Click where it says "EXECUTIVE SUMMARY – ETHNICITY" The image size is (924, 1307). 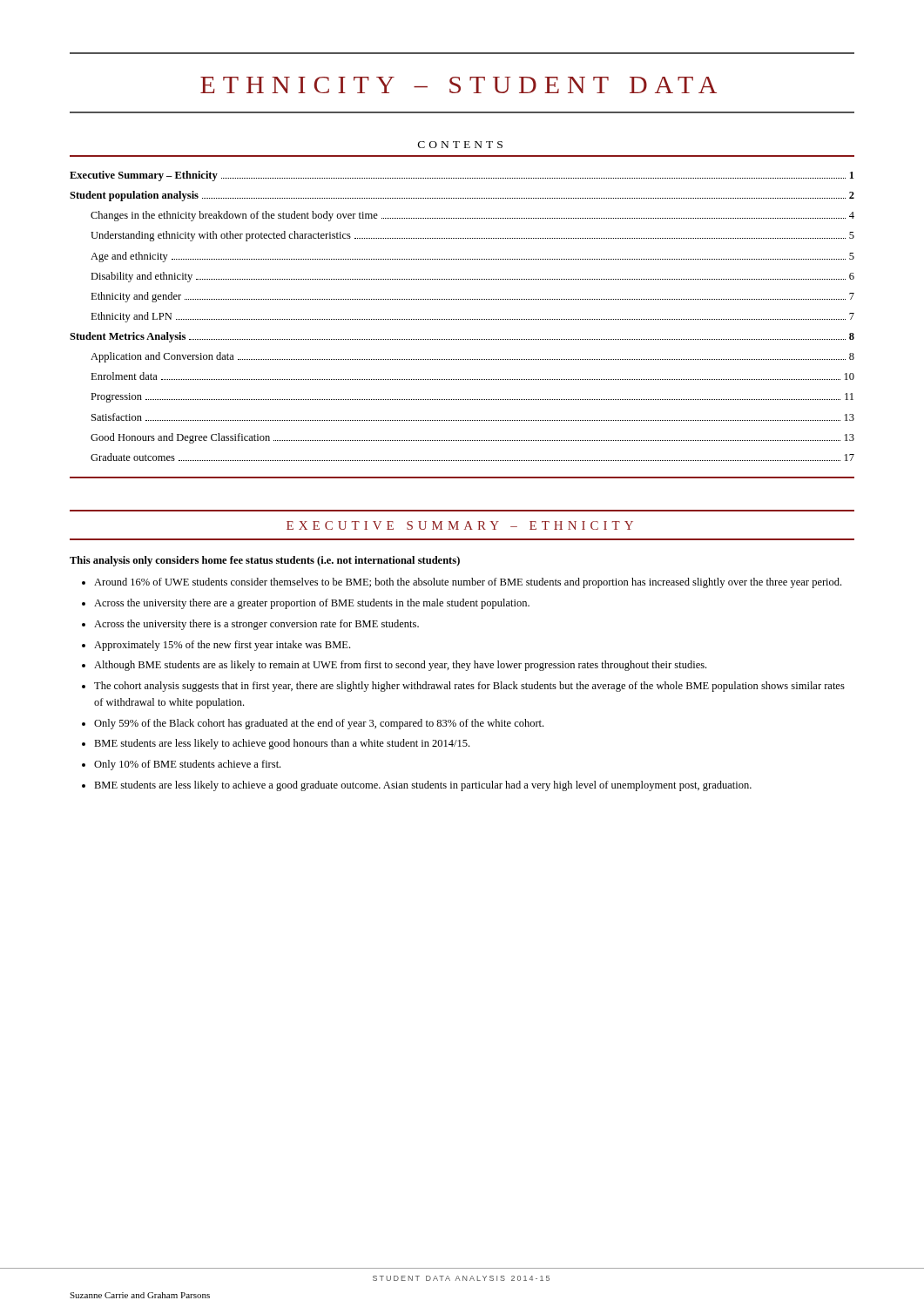tap(462, 525)
